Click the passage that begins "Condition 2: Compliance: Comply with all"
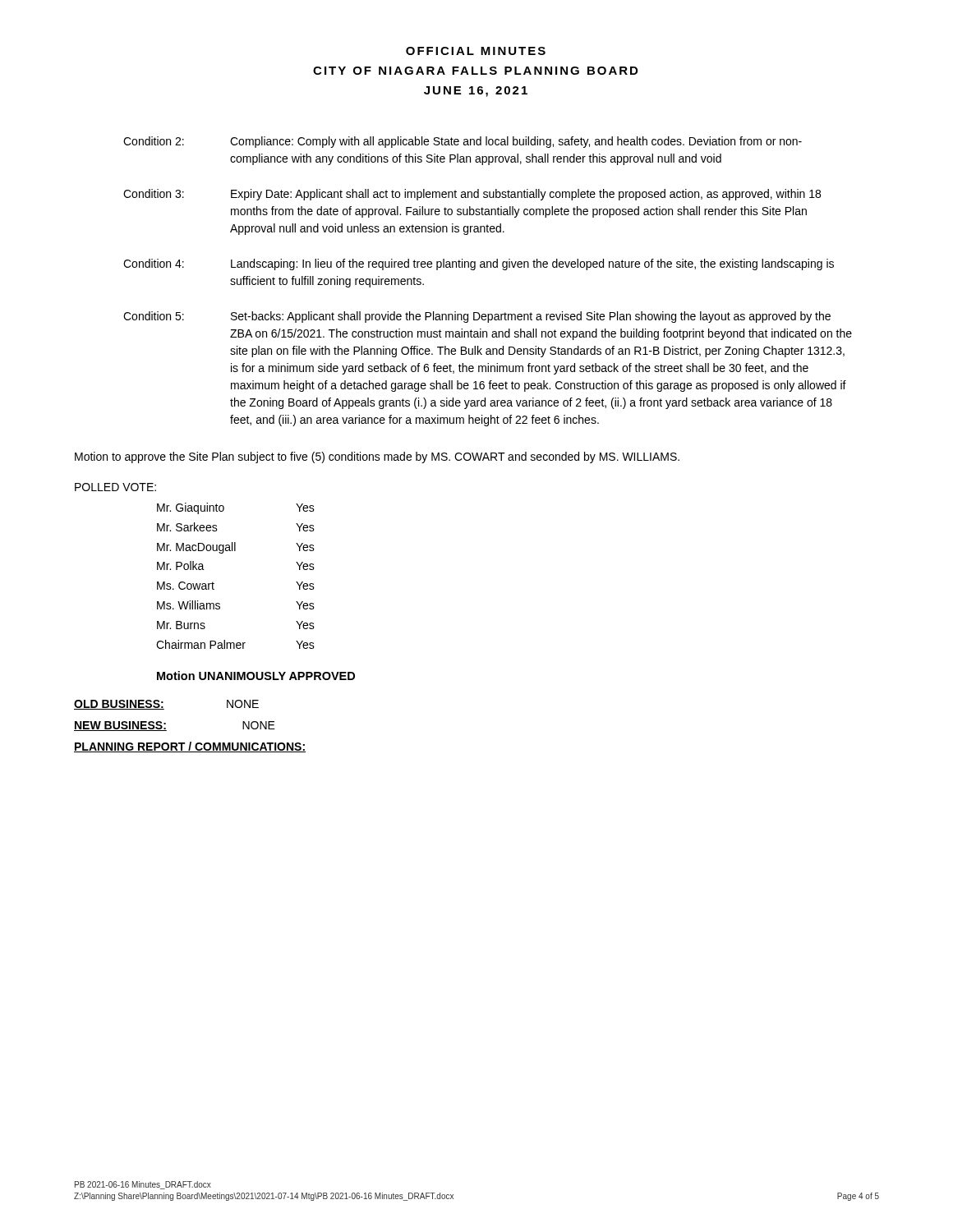This screenshot has width=953, height=1232. [489, 150]
